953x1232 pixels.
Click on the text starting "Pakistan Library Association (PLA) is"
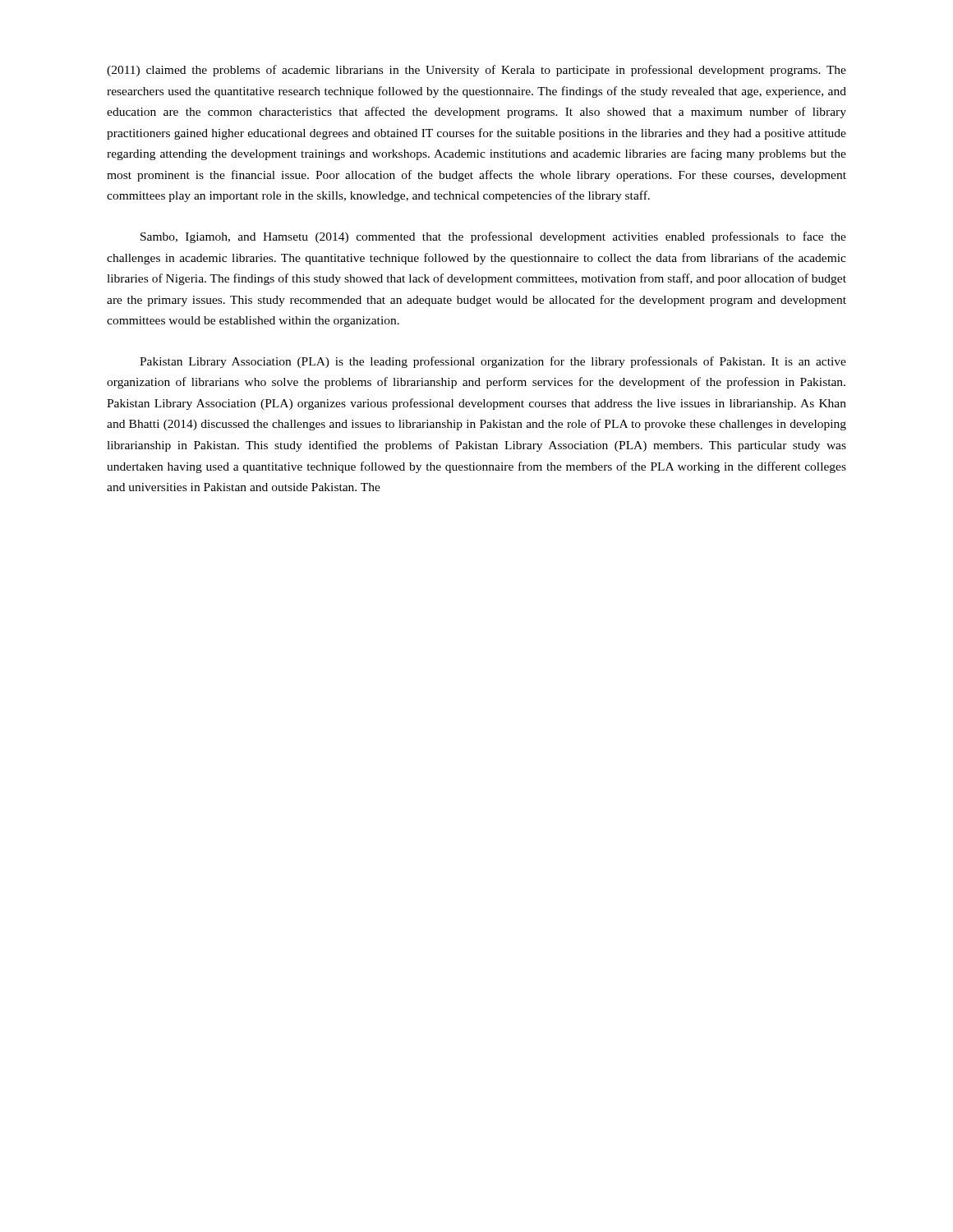coord(476,424)
